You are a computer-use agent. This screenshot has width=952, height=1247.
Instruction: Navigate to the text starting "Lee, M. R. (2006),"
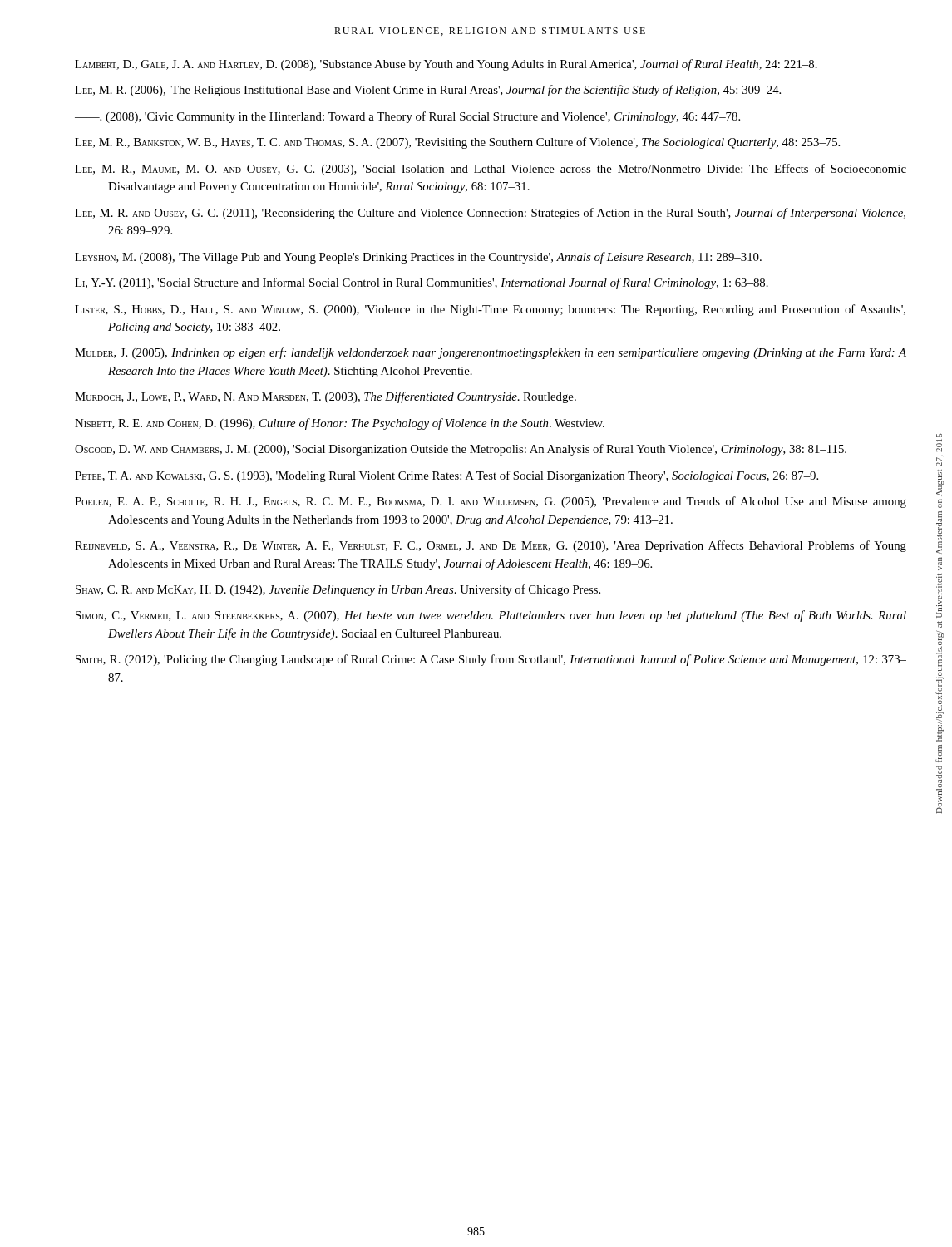[x=428, y=90]
